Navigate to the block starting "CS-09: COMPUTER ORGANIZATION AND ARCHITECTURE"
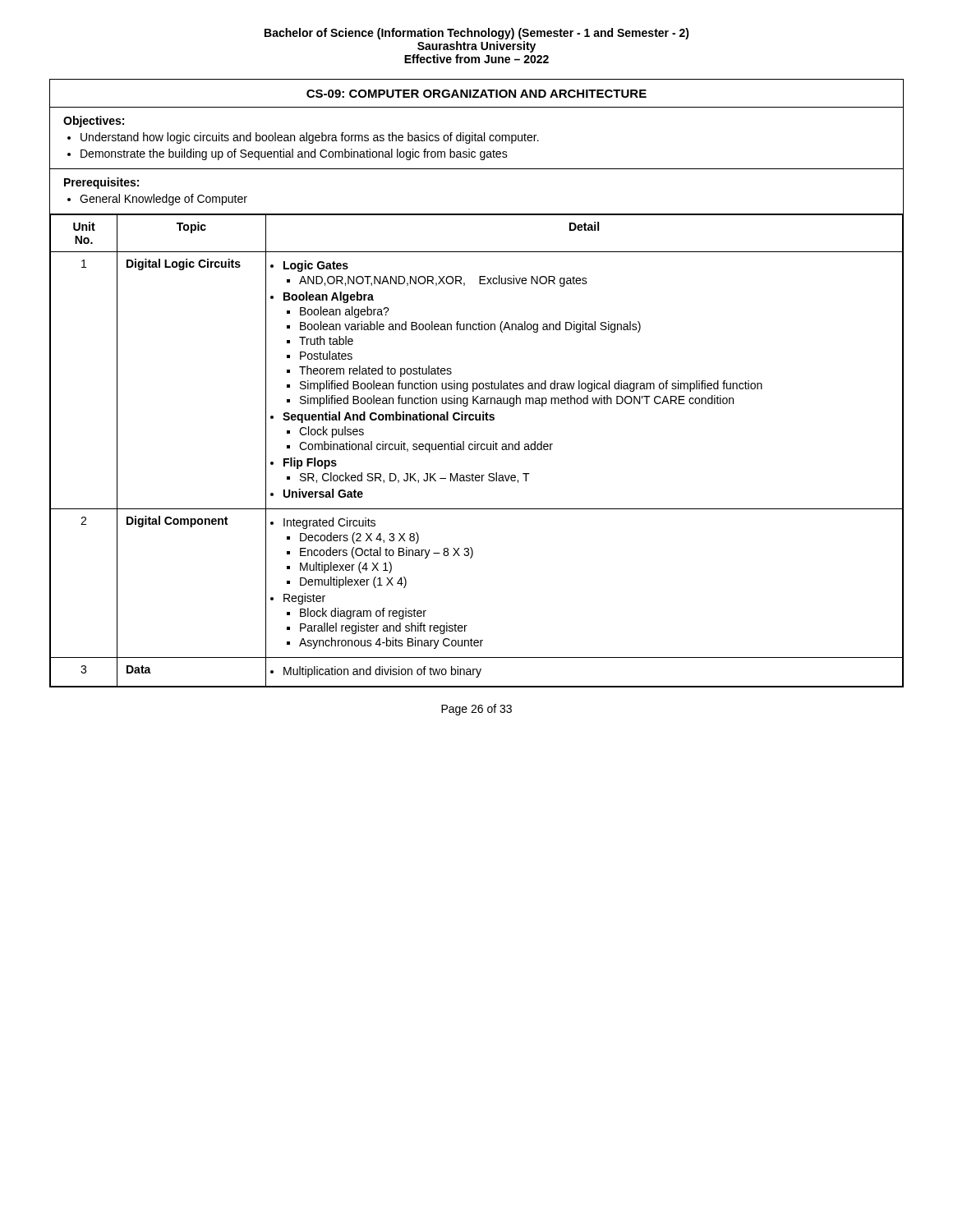The image size is (953, 1232). 476,93
